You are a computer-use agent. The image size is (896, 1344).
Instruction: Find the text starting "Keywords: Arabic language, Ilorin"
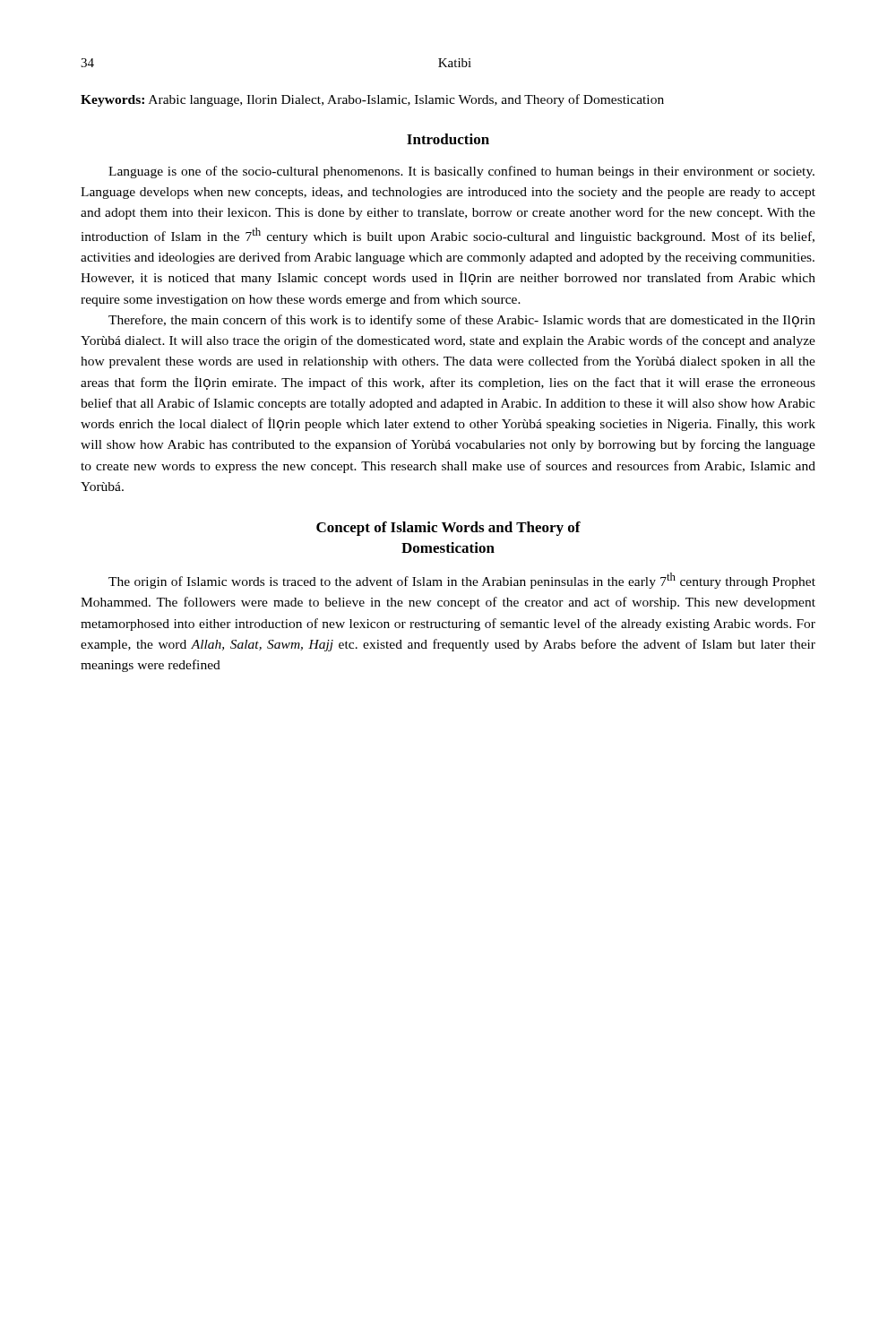(x=372, y=99)
